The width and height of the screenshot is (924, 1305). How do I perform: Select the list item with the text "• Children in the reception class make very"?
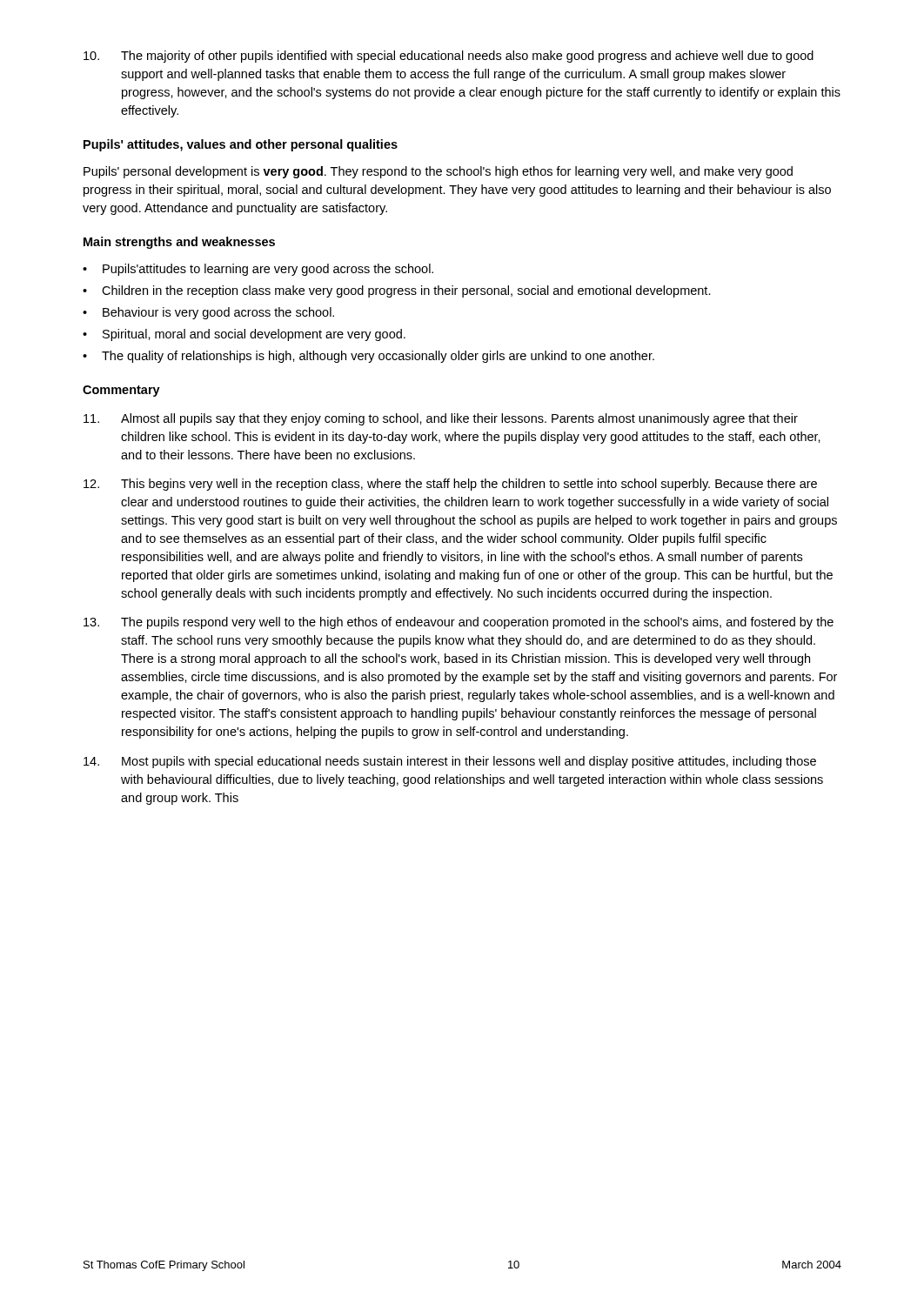(x=397, y=291)
